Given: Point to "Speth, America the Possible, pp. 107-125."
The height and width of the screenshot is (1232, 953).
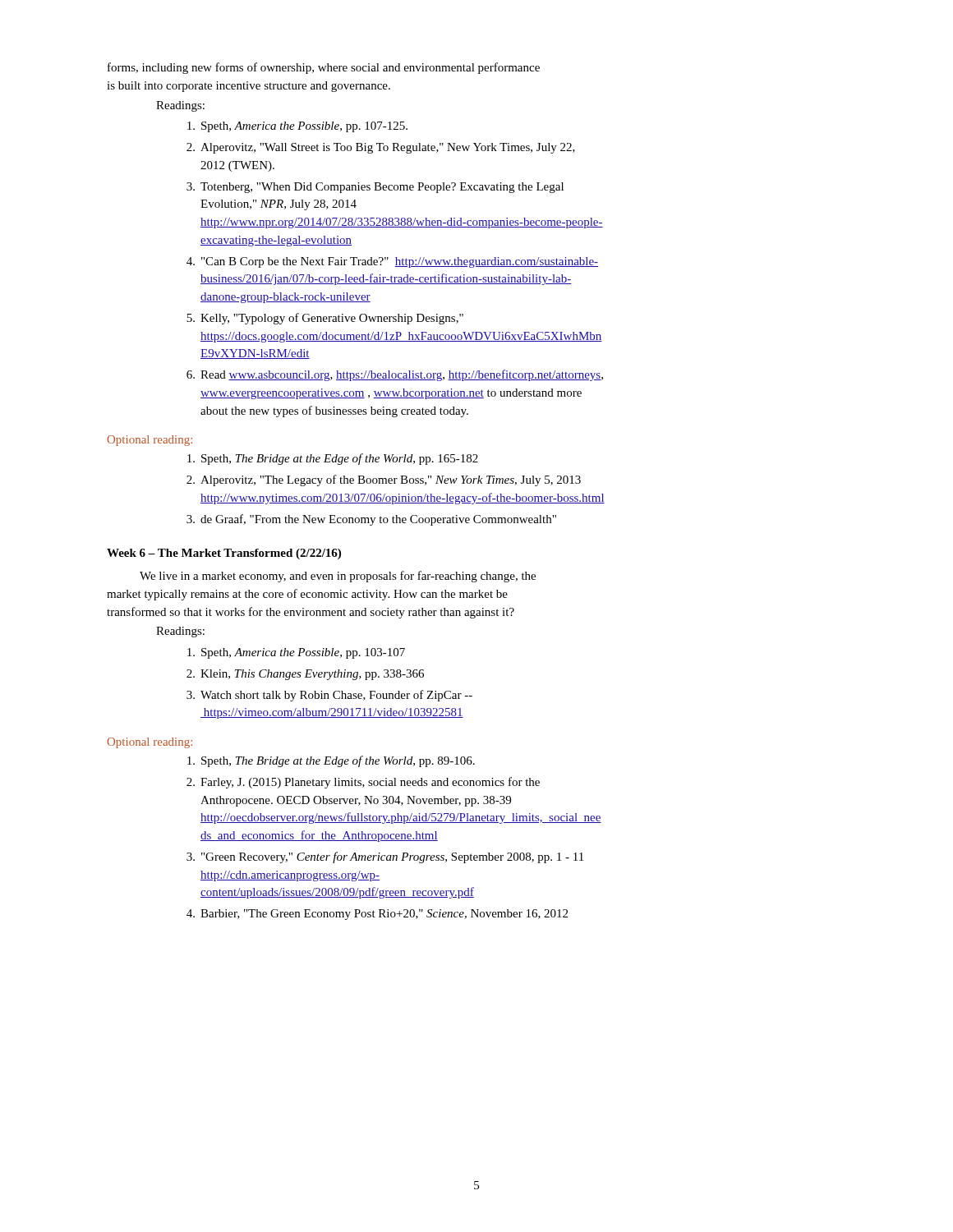Looking at the screenshot, I should tap(297, 127).
